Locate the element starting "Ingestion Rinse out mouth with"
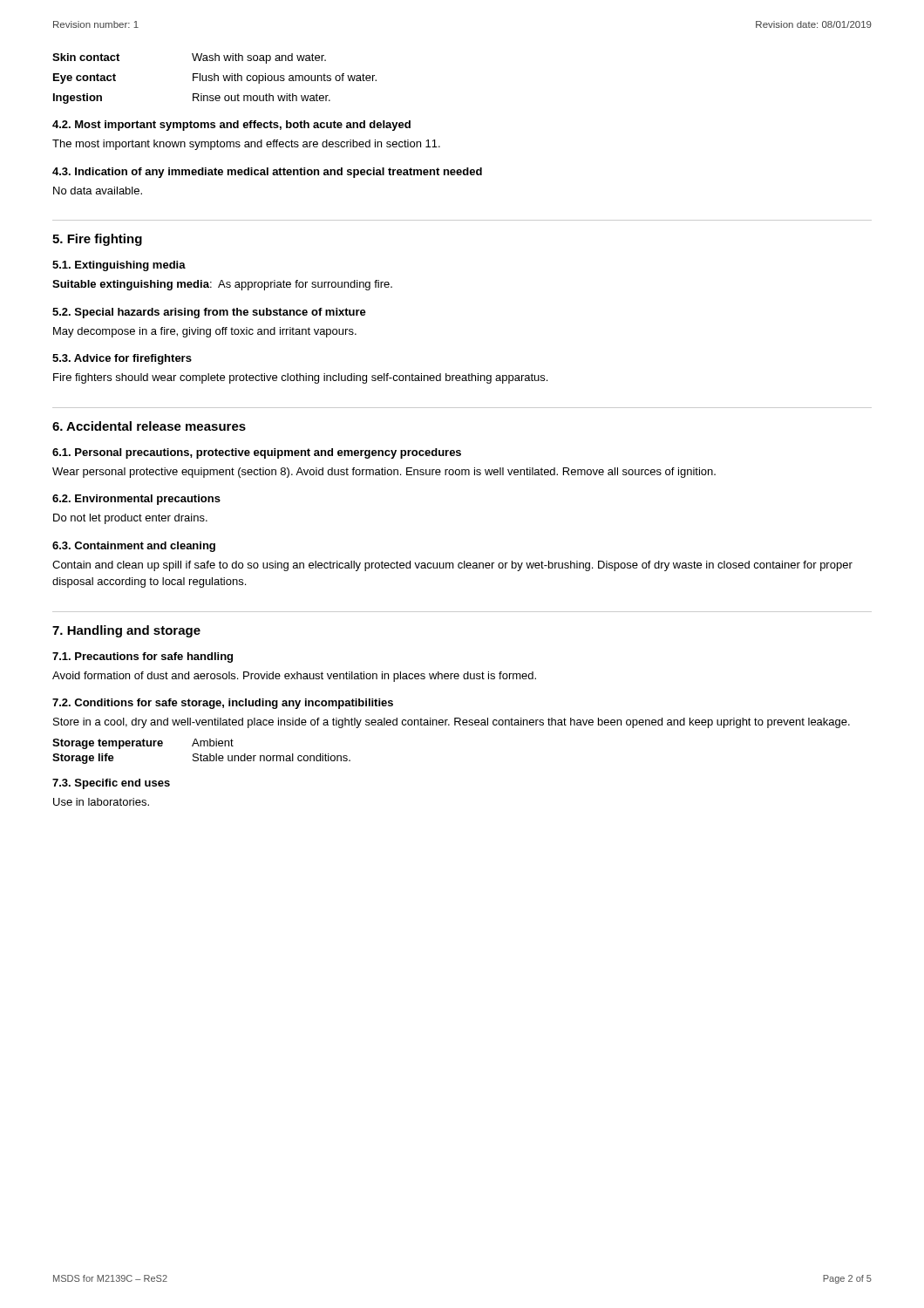This screenshot has width=924, height=1308. tap(192, 97)
